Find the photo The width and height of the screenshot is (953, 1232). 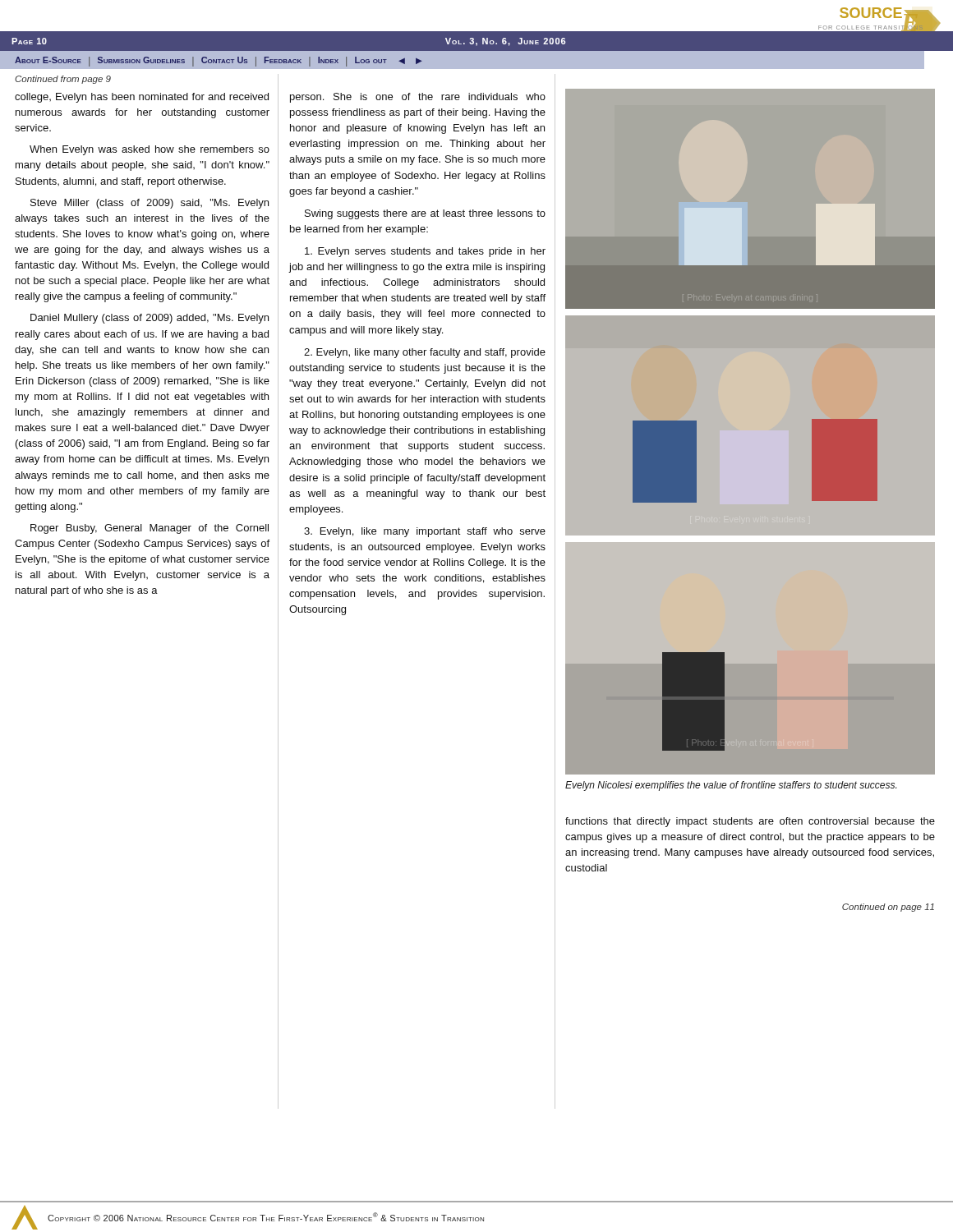[x=752, y=433]
